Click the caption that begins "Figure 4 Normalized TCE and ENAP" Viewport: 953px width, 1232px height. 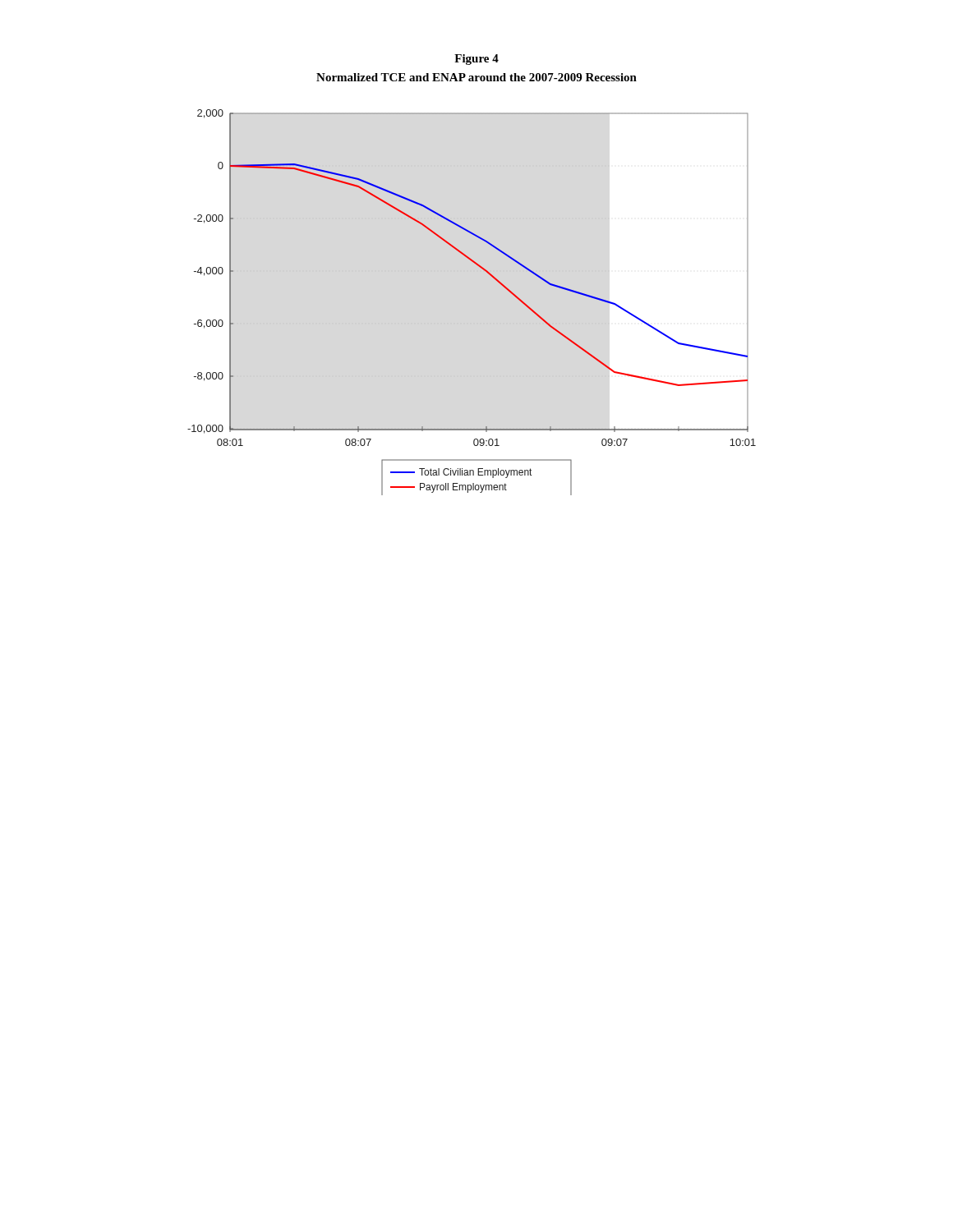pyautogui.click(x=476, y=68)
